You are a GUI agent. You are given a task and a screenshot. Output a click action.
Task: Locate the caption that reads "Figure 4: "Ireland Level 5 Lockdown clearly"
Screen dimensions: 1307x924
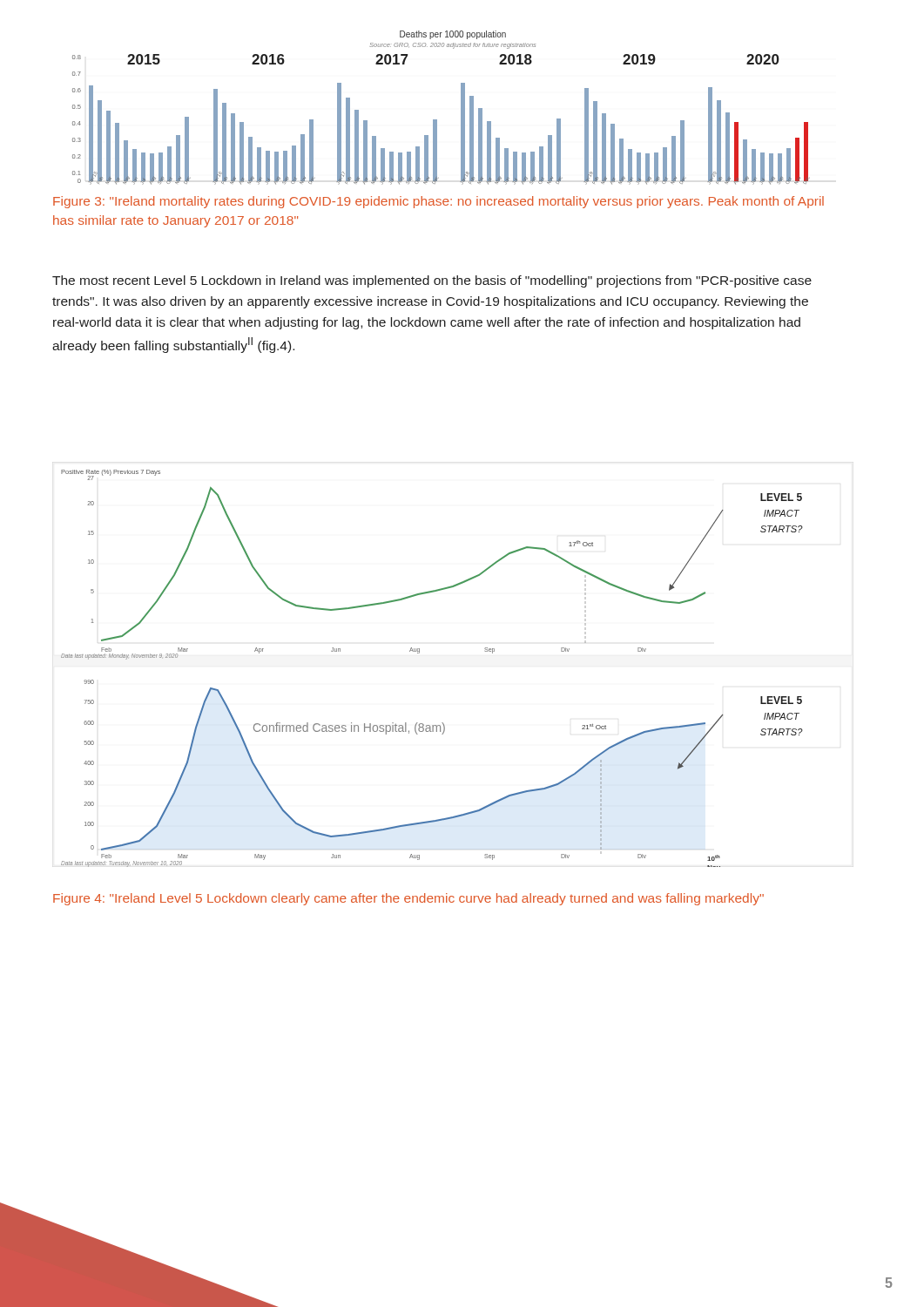pos(408,898)
